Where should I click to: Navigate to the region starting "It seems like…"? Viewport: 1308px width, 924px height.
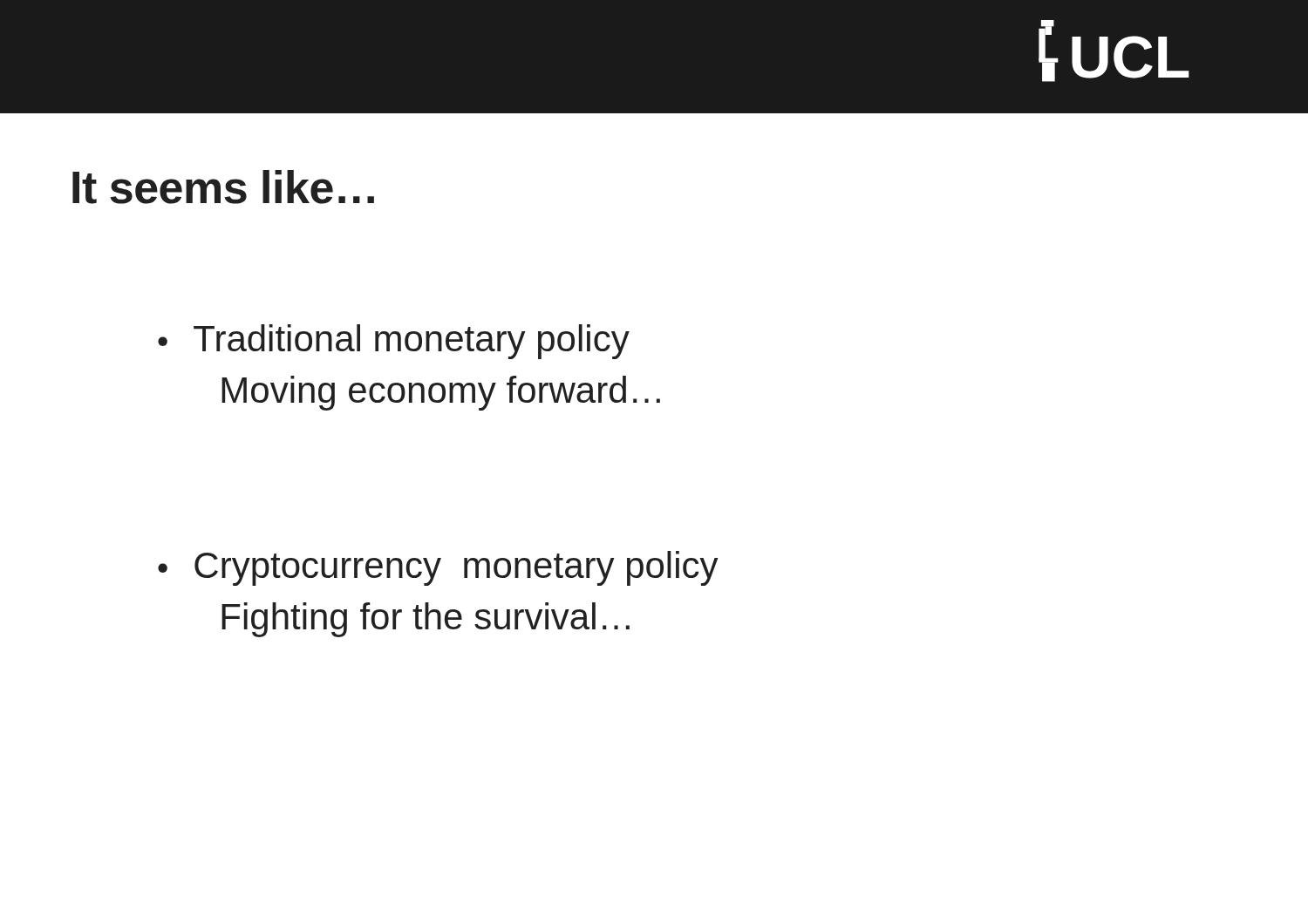click(224, 187)
